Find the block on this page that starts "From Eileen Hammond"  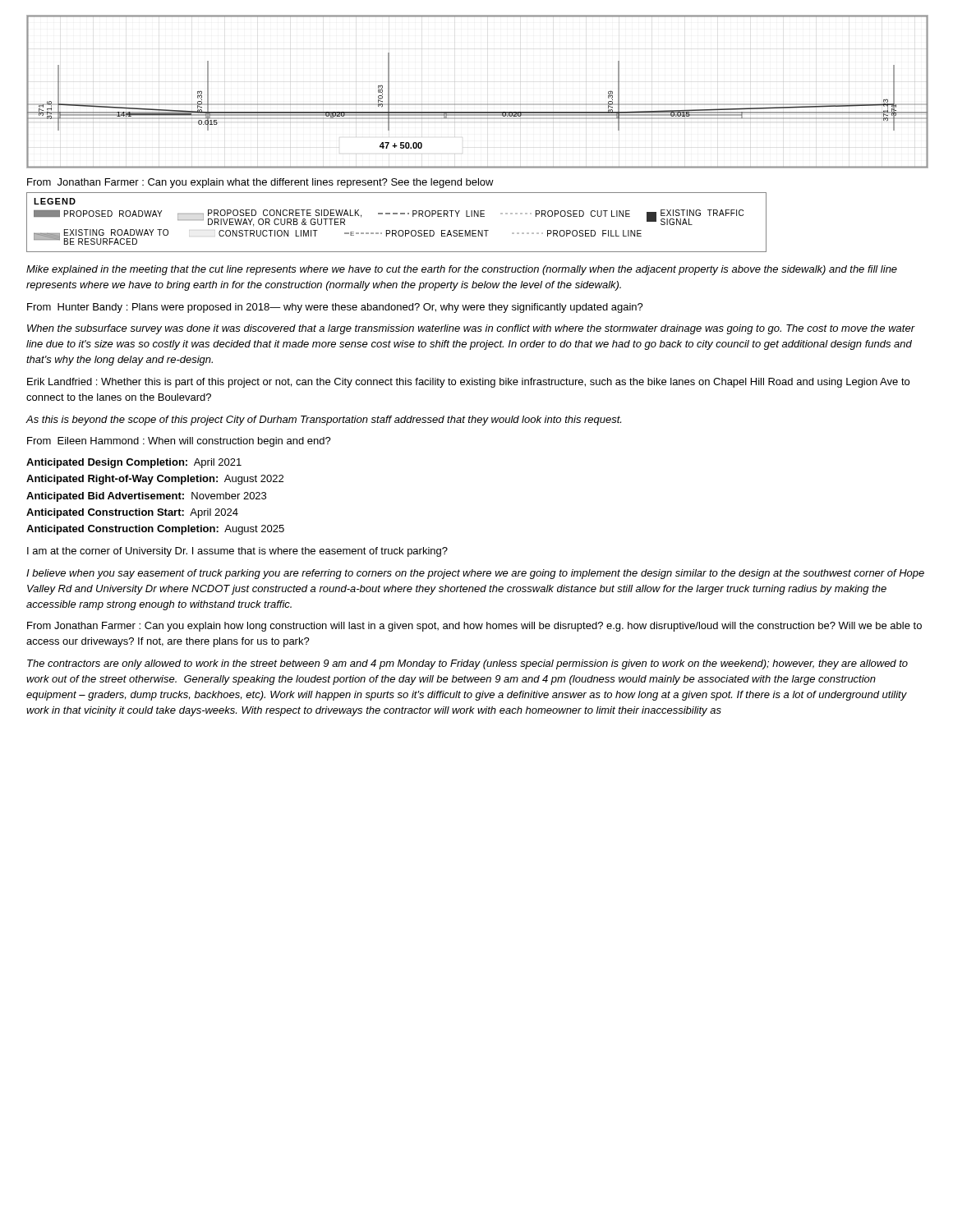(x=179, y=442)
